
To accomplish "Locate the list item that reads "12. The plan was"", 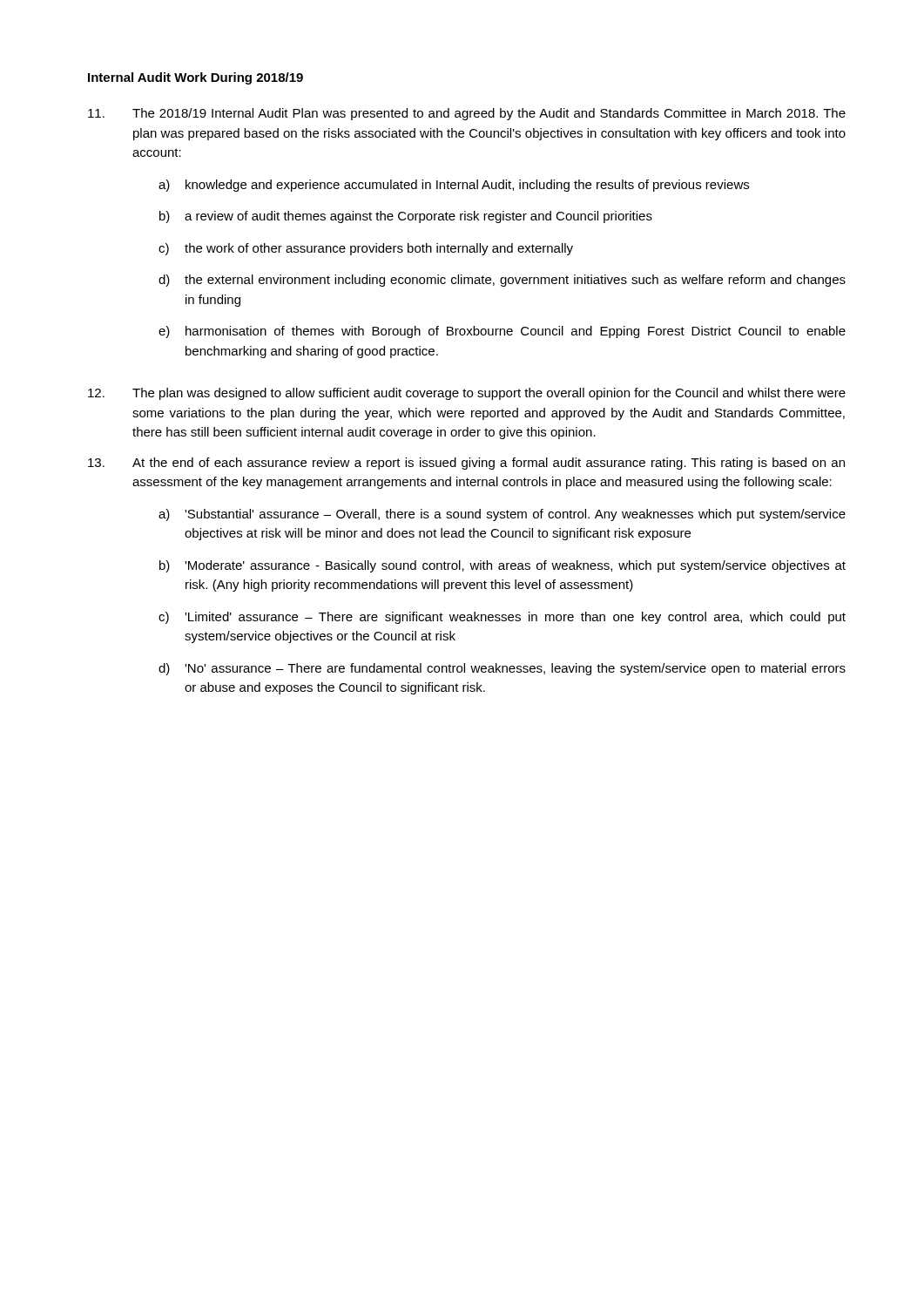I will (x=466, y=413).
